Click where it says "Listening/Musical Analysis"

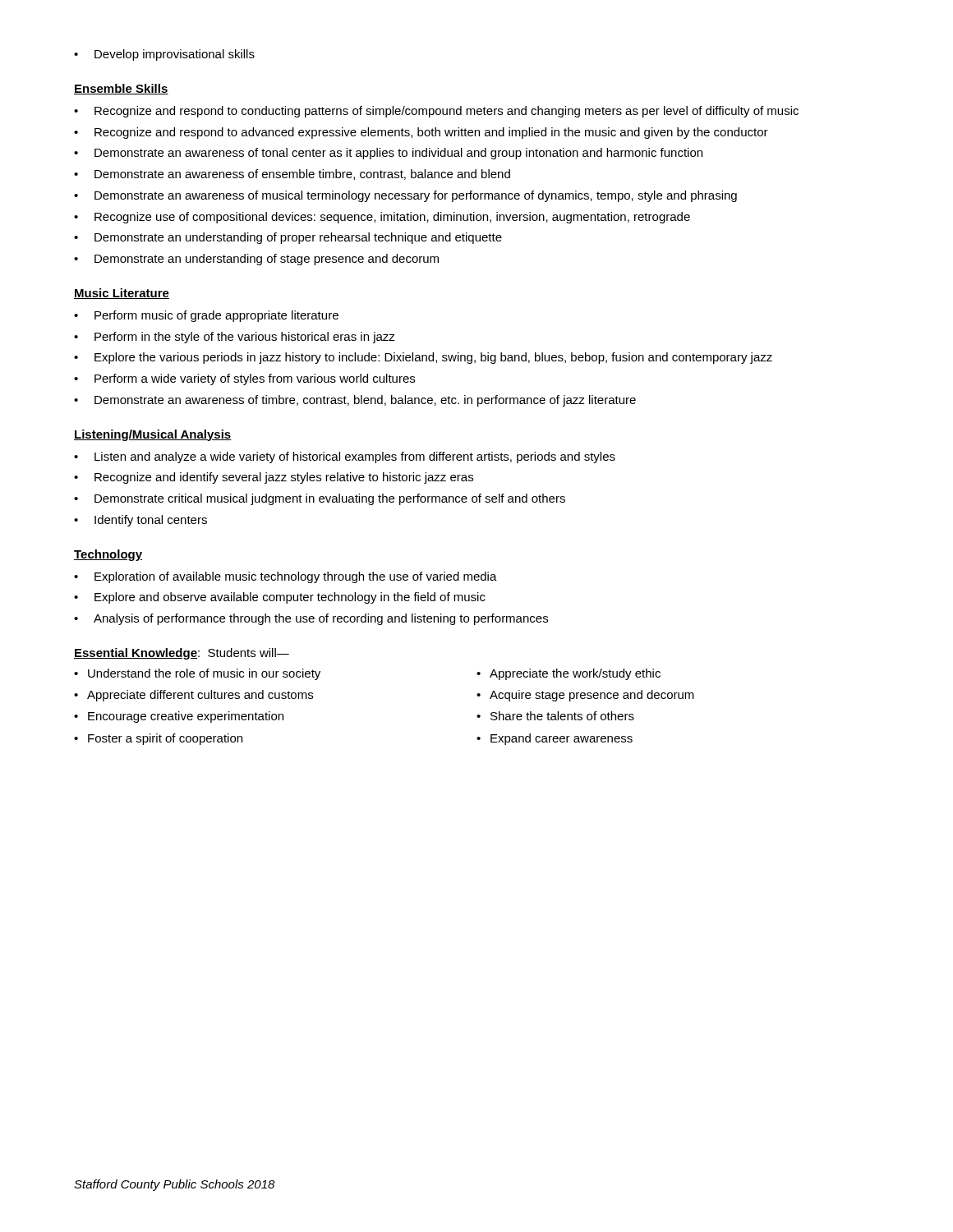point(152,434)
